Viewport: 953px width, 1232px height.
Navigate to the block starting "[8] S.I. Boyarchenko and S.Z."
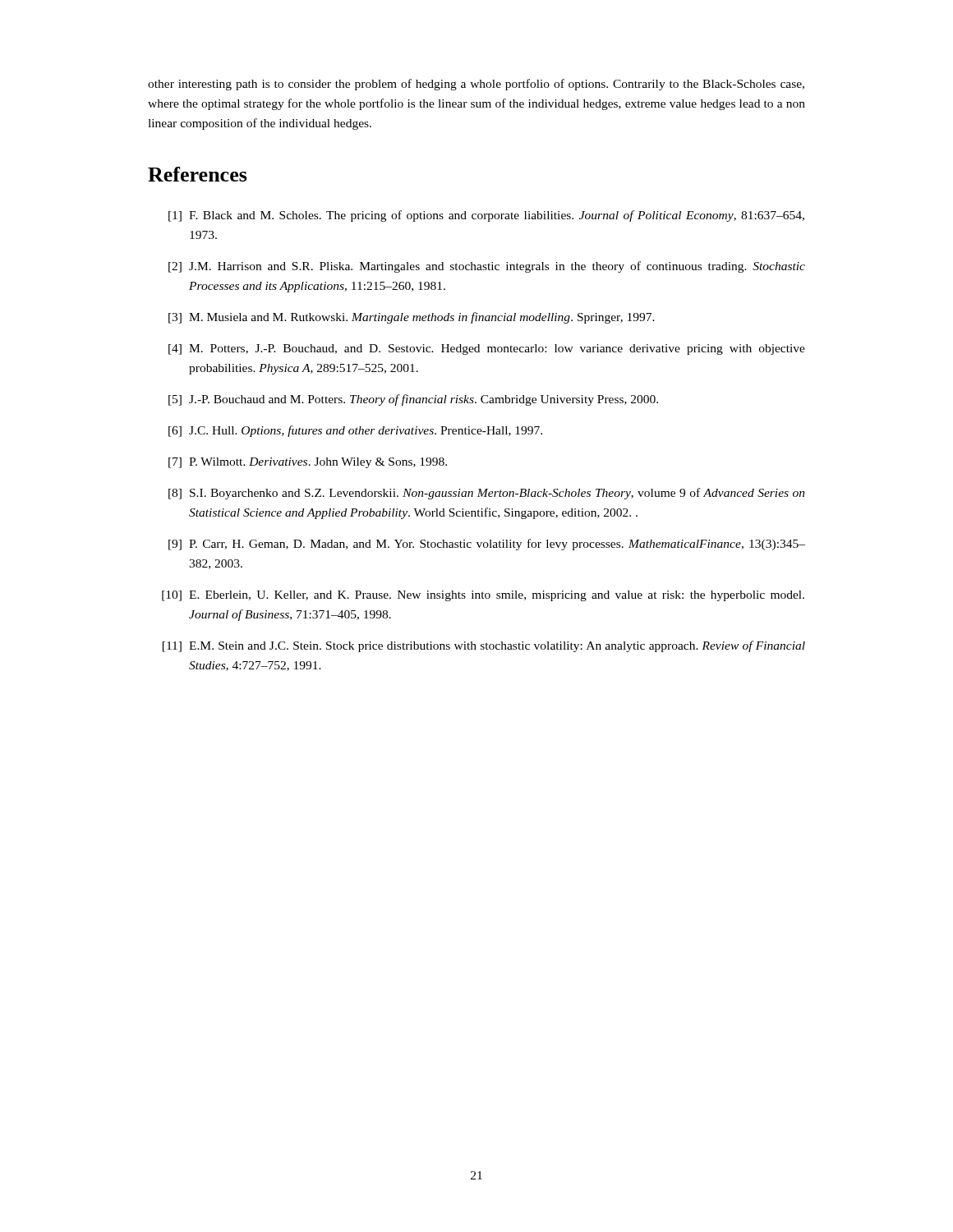coord(476,503)
